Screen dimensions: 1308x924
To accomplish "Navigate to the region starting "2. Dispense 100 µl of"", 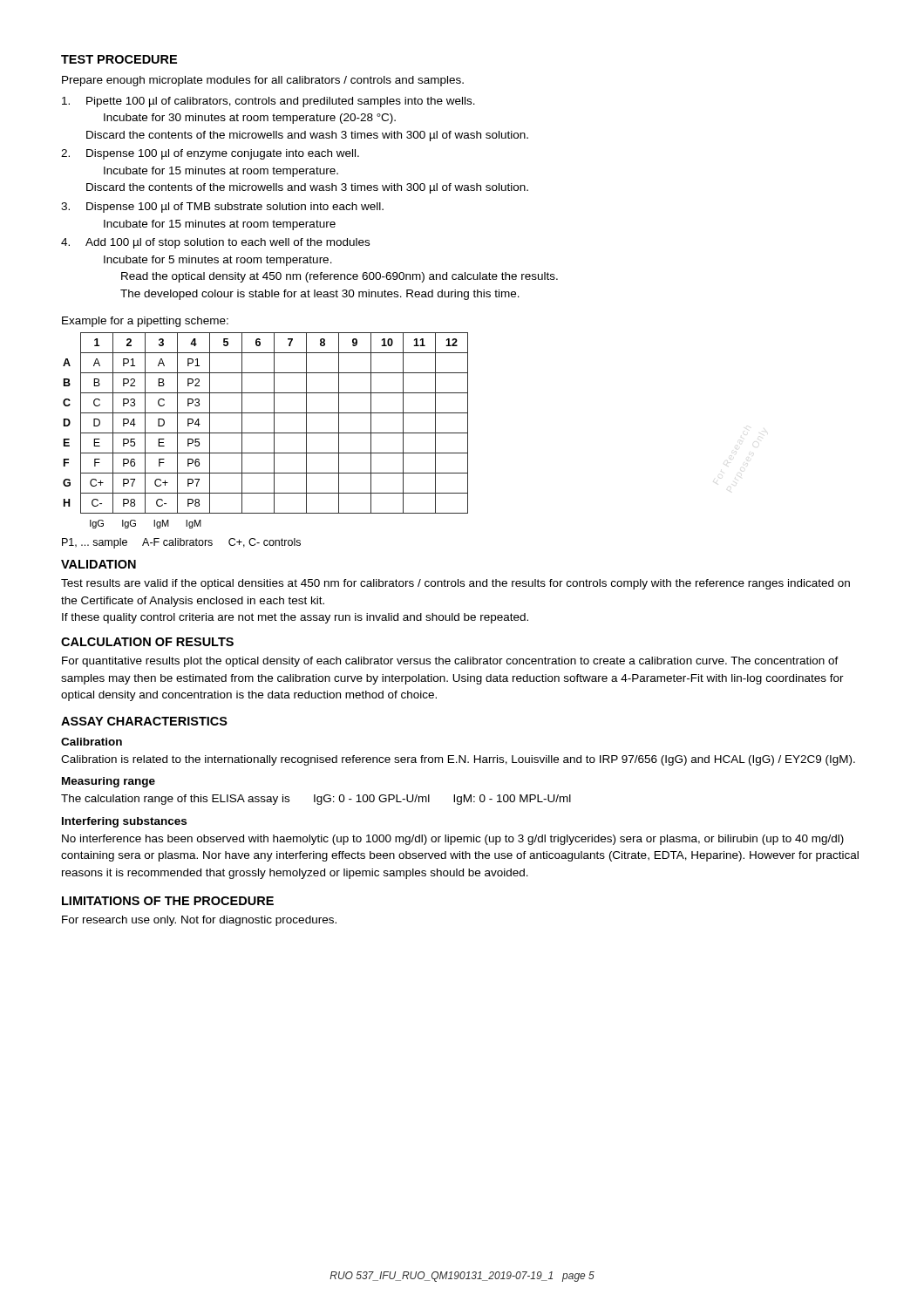I will pyautogui.click(x=295, y=171).
